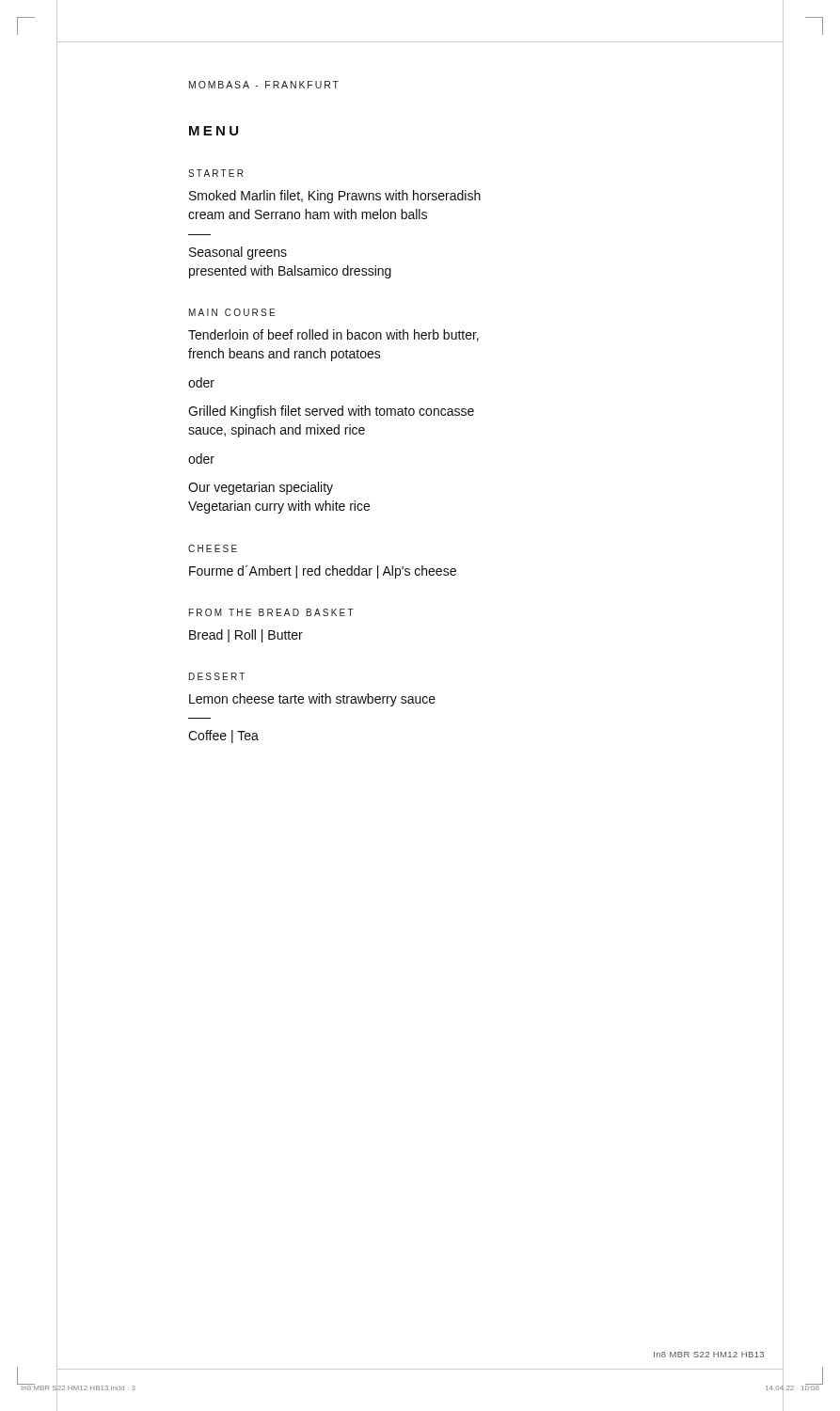The image size is (840, 1411).
Task: Click on the block starting "FROM THE BREAD BASKET"
Action: click(272, 613)
